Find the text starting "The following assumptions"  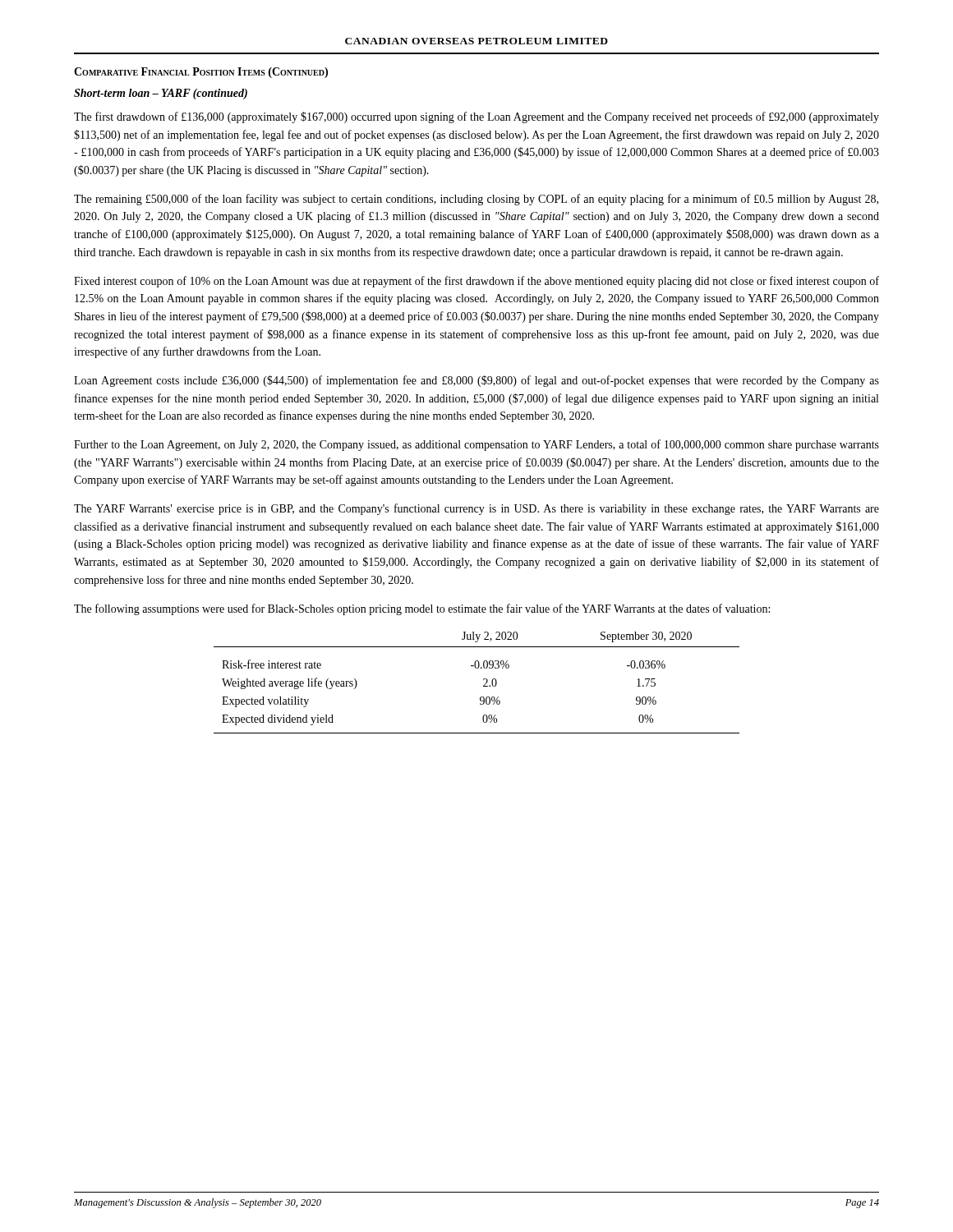tap(422, 609)
